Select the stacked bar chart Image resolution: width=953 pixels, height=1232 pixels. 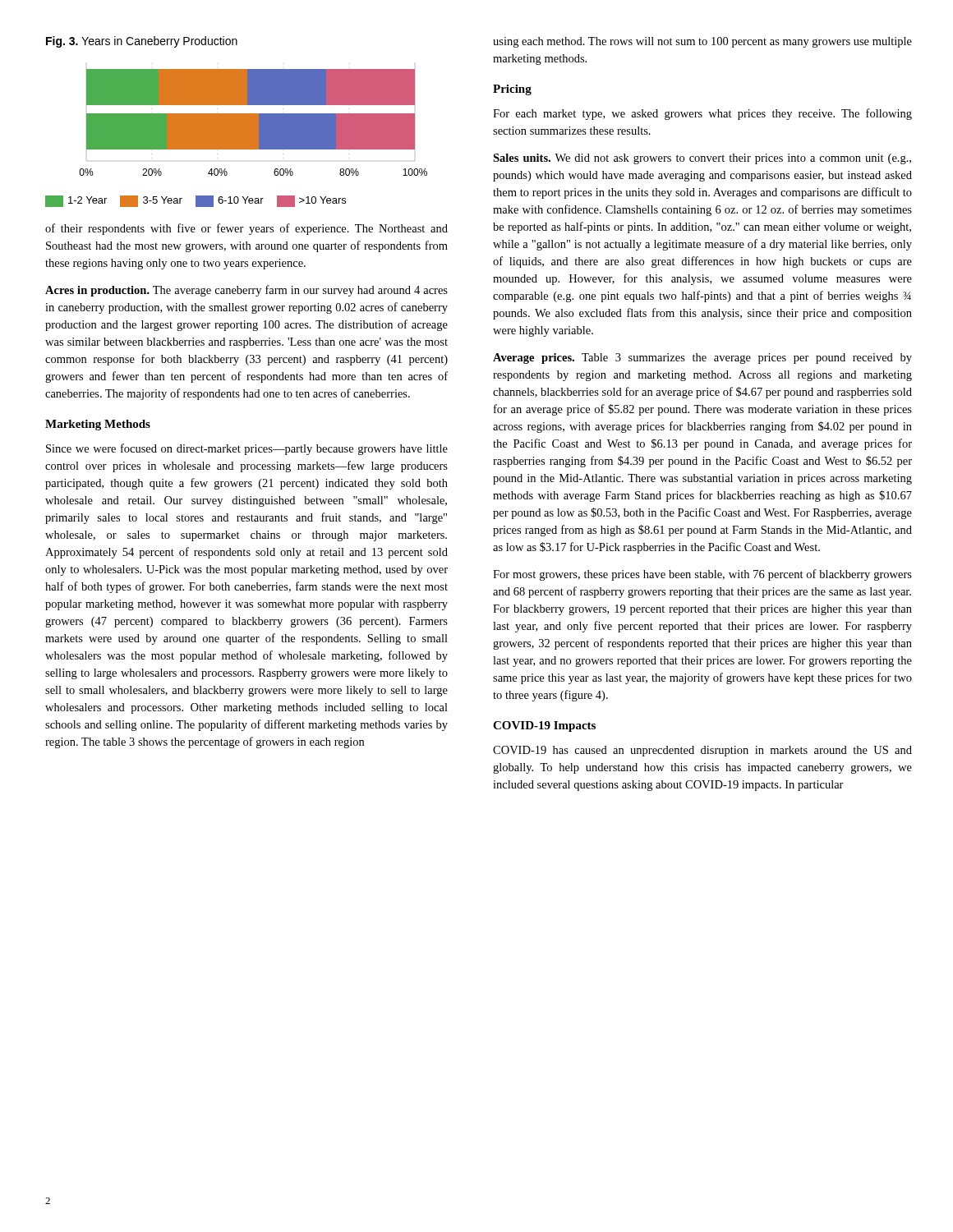click(246, 121)
